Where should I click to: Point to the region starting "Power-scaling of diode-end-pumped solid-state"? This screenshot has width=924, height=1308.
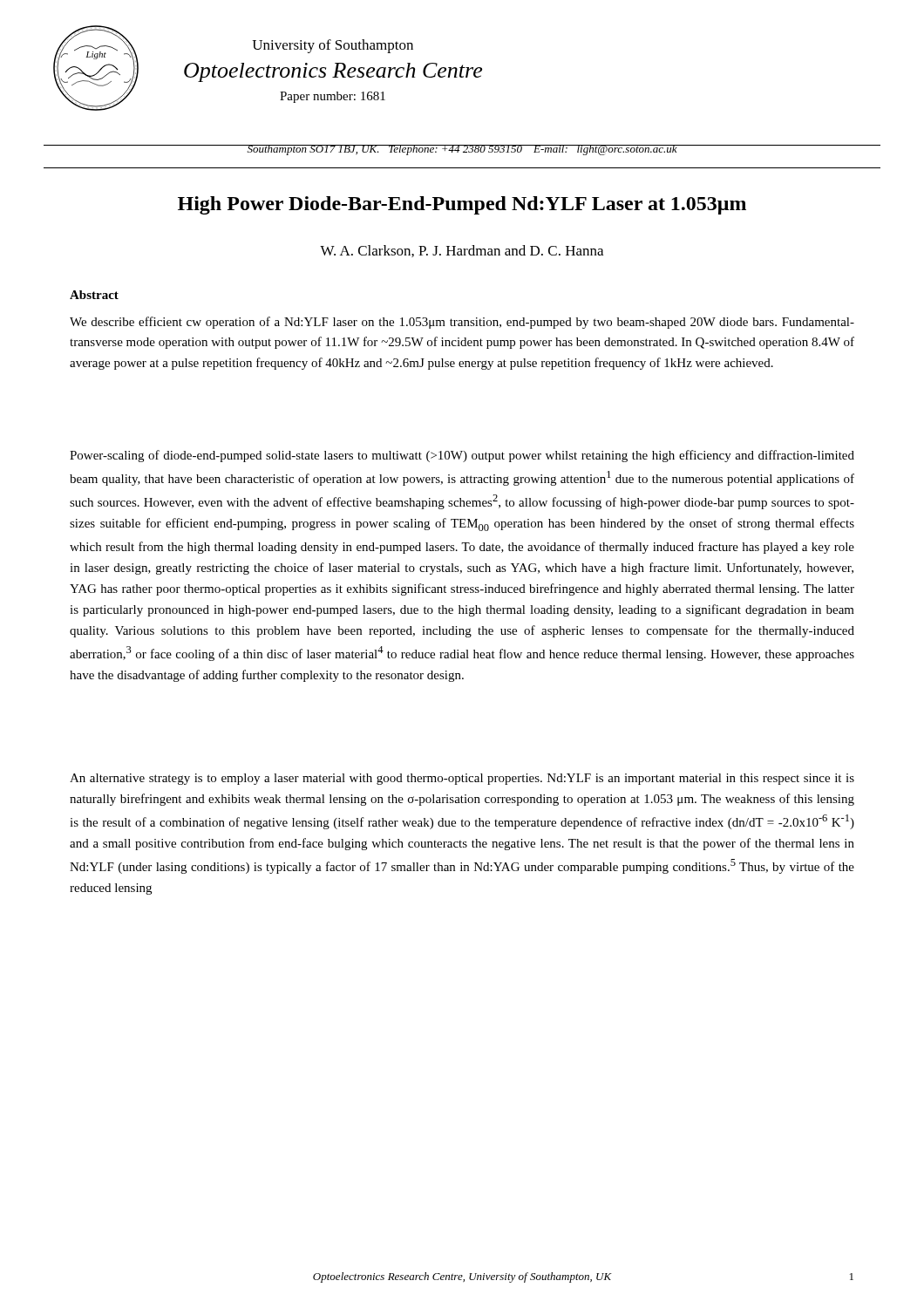pyautogui.click(x=462, y=565)
